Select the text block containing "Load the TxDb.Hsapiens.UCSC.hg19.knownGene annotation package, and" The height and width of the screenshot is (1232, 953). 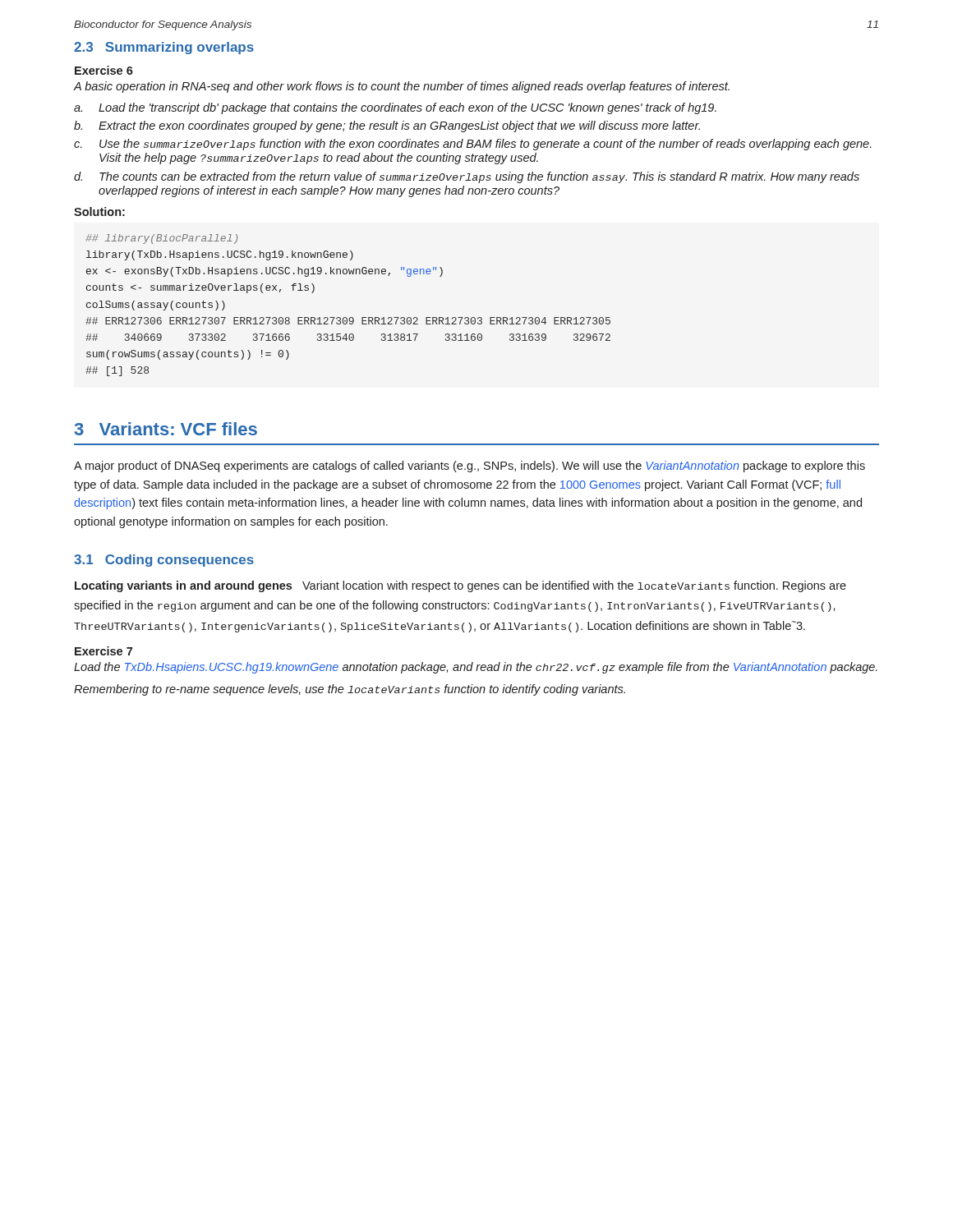(x=476, y=667)
